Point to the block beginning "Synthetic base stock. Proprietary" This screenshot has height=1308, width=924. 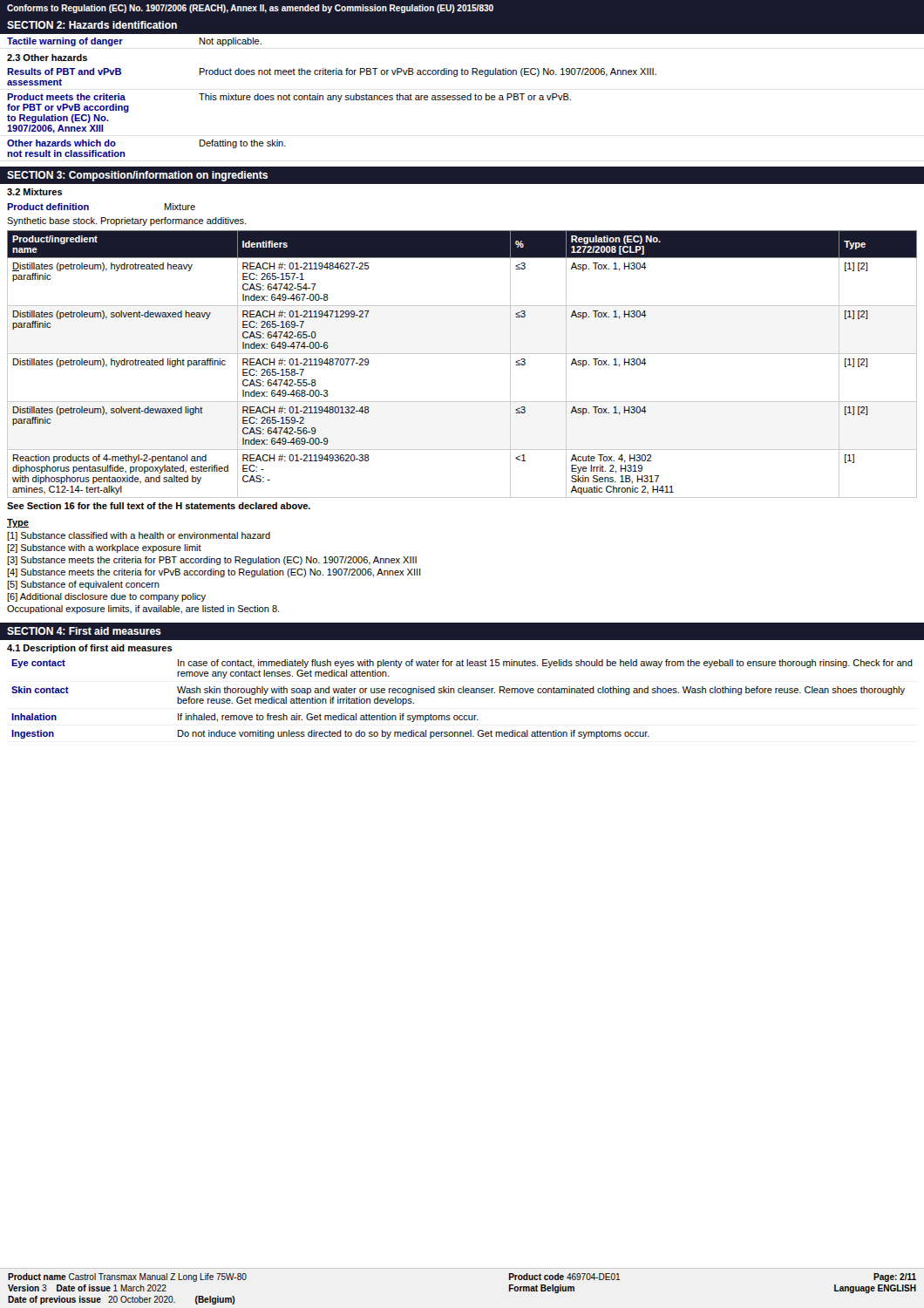127,221
